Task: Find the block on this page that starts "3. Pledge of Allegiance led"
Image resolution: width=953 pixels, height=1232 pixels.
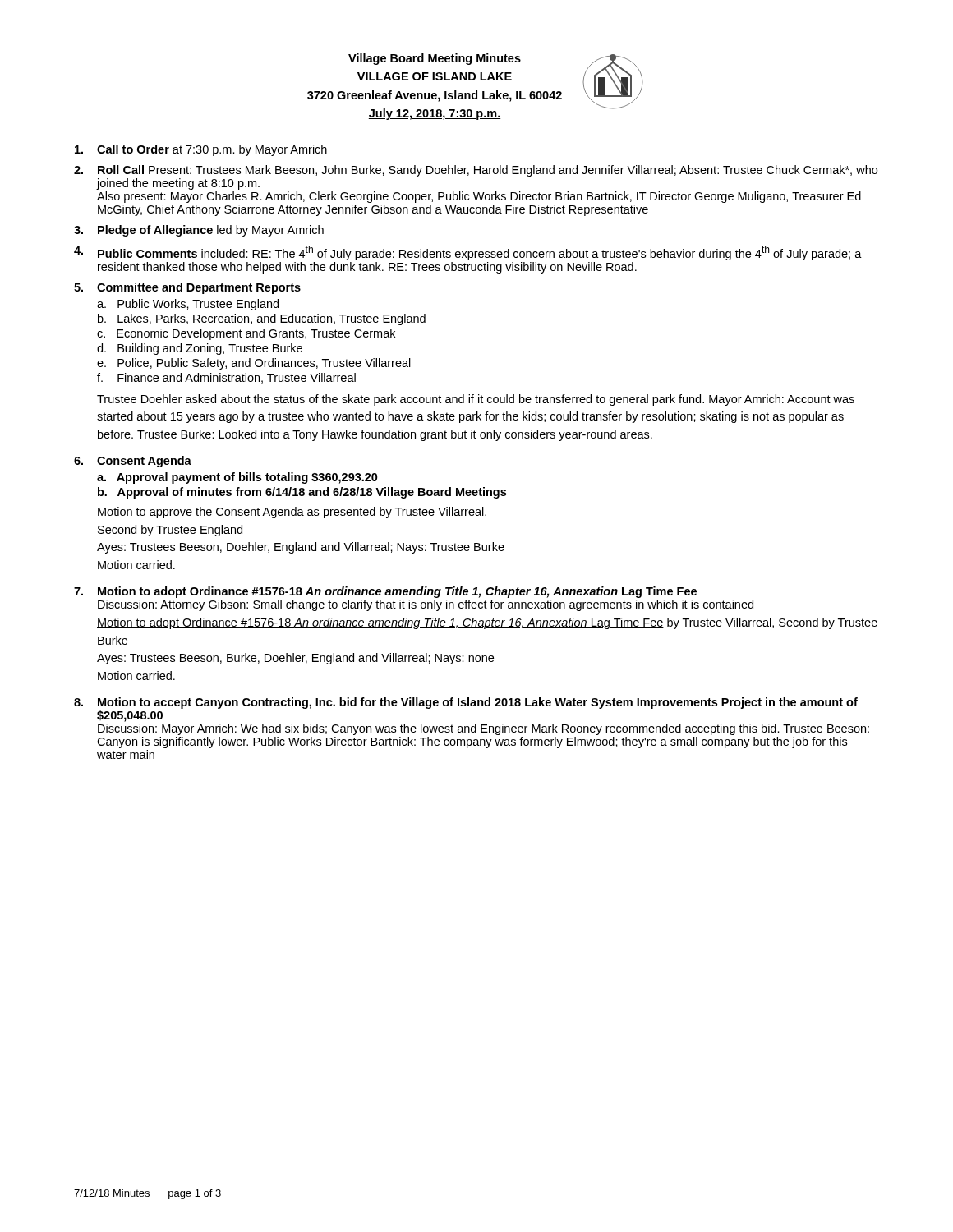Action: coord(199,231)
